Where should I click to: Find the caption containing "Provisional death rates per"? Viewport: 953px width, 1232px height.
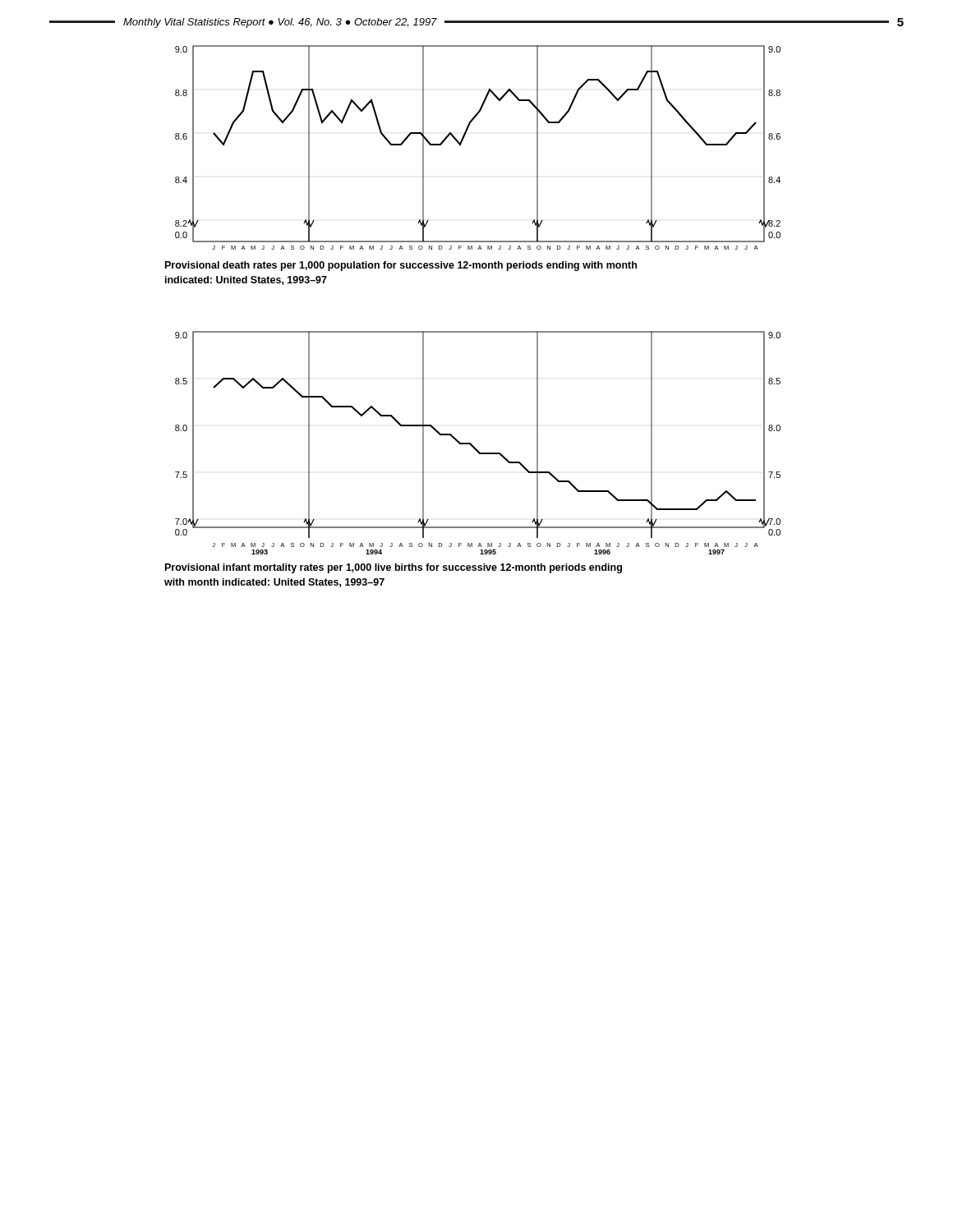coord(401,273)
